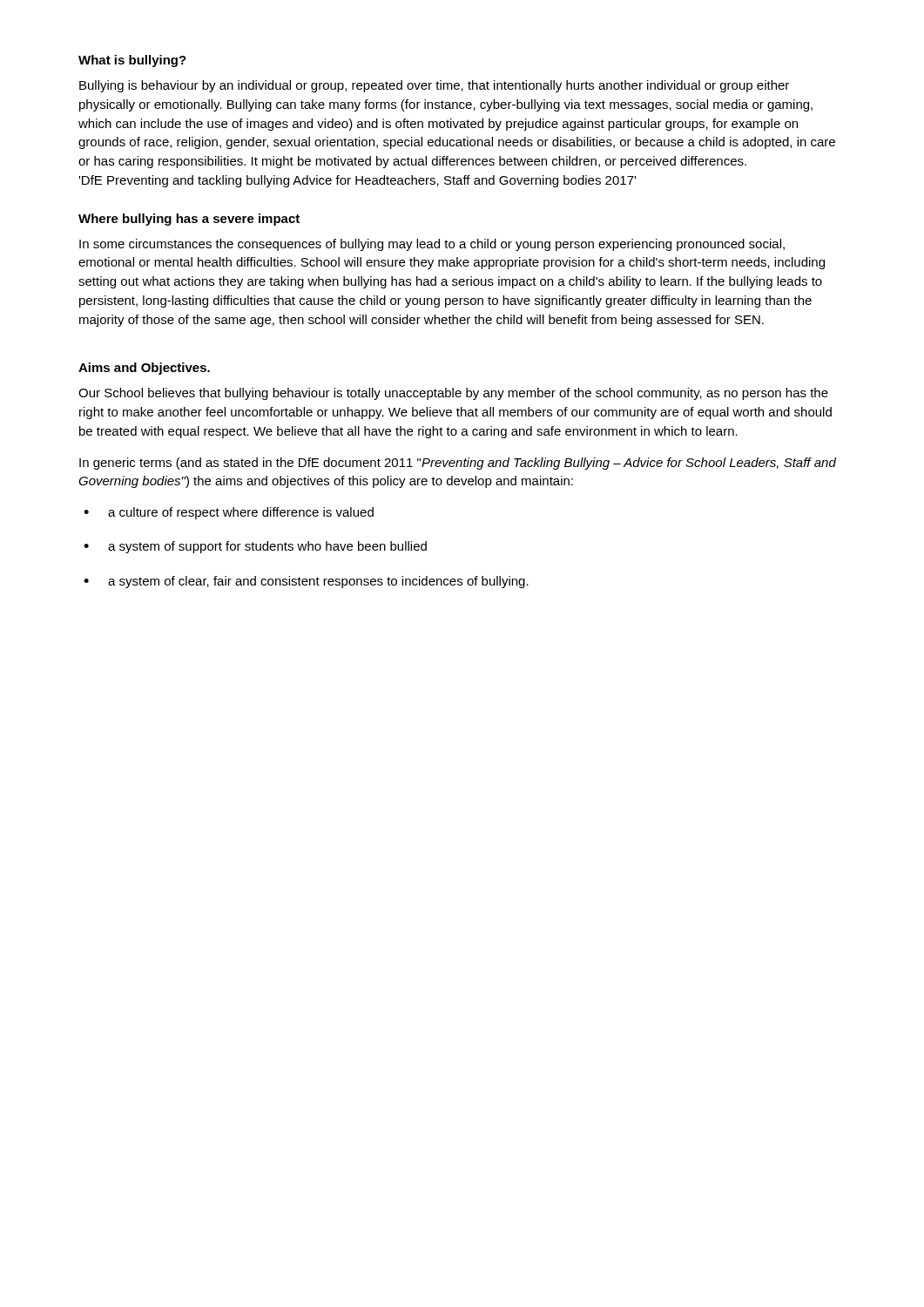Image resolution: width=924 pixels, height=1307 pixels.
Task: Click on the text block that says "In generic terms"
Action: point(457,471)
